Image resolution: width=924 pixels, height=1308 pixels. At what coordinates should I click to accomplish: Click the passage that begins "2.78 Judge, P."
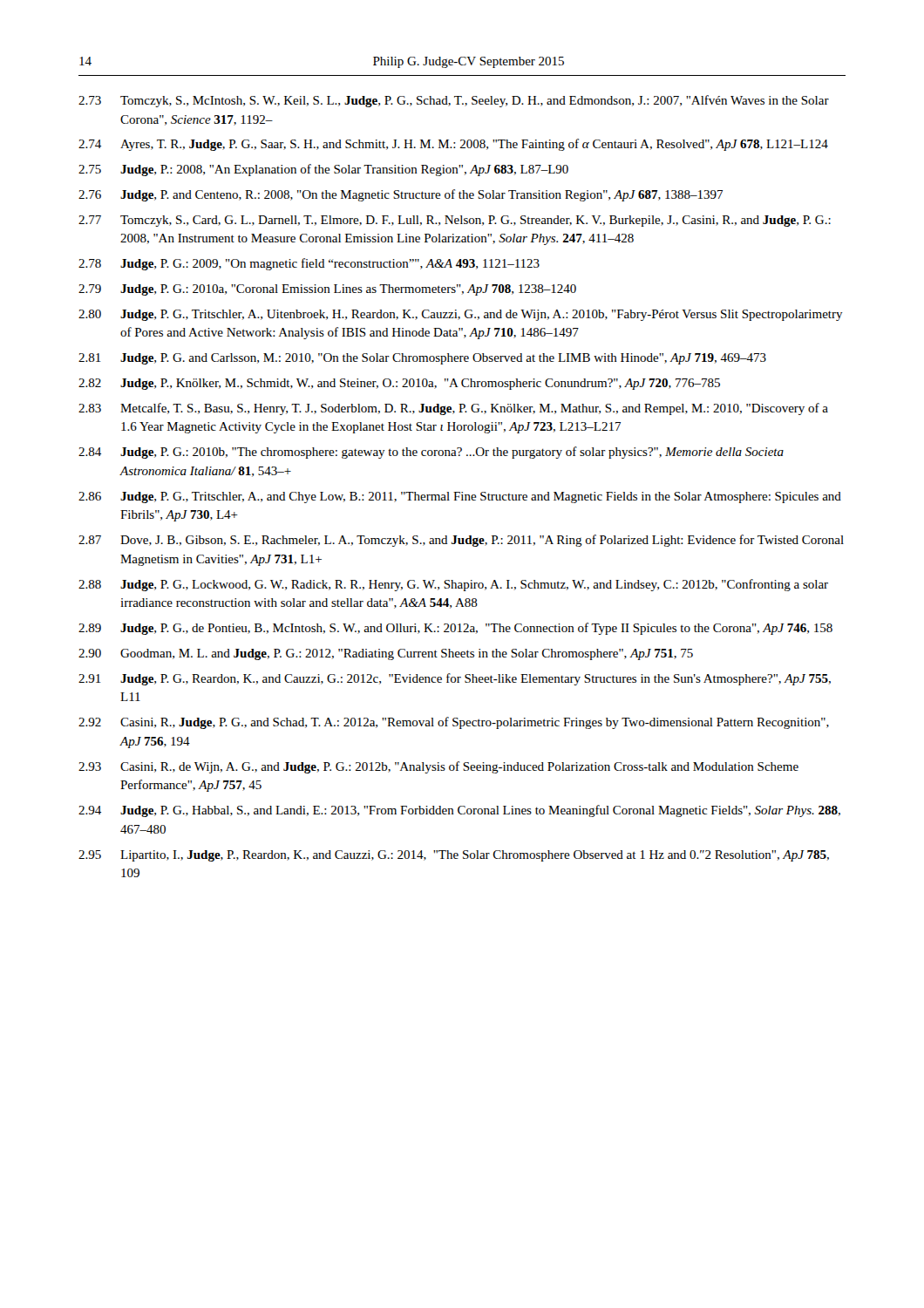(x=462, y=264)
